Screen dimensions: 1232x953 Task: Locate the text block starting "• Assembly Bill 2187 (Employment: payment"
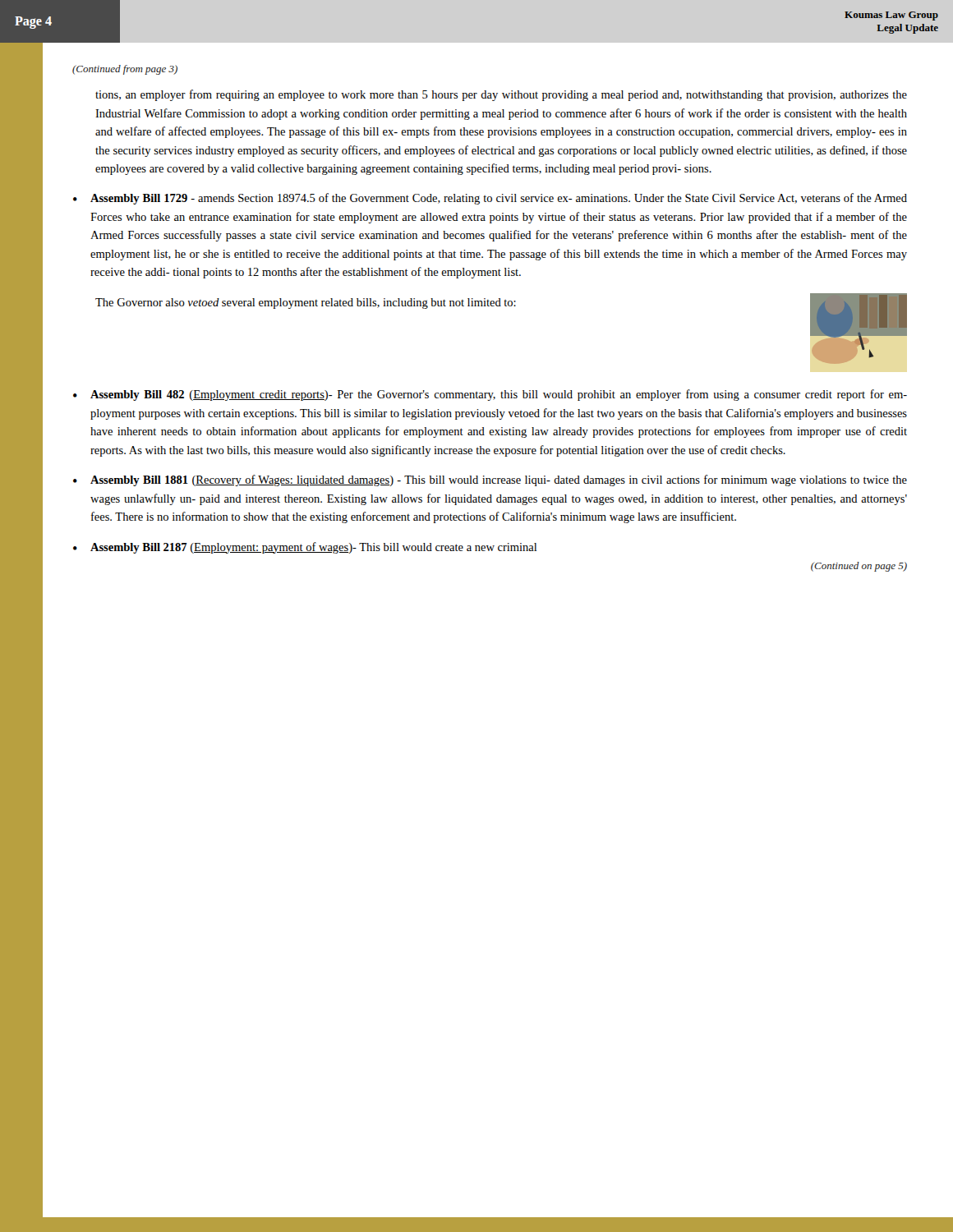tap(490, 556)
